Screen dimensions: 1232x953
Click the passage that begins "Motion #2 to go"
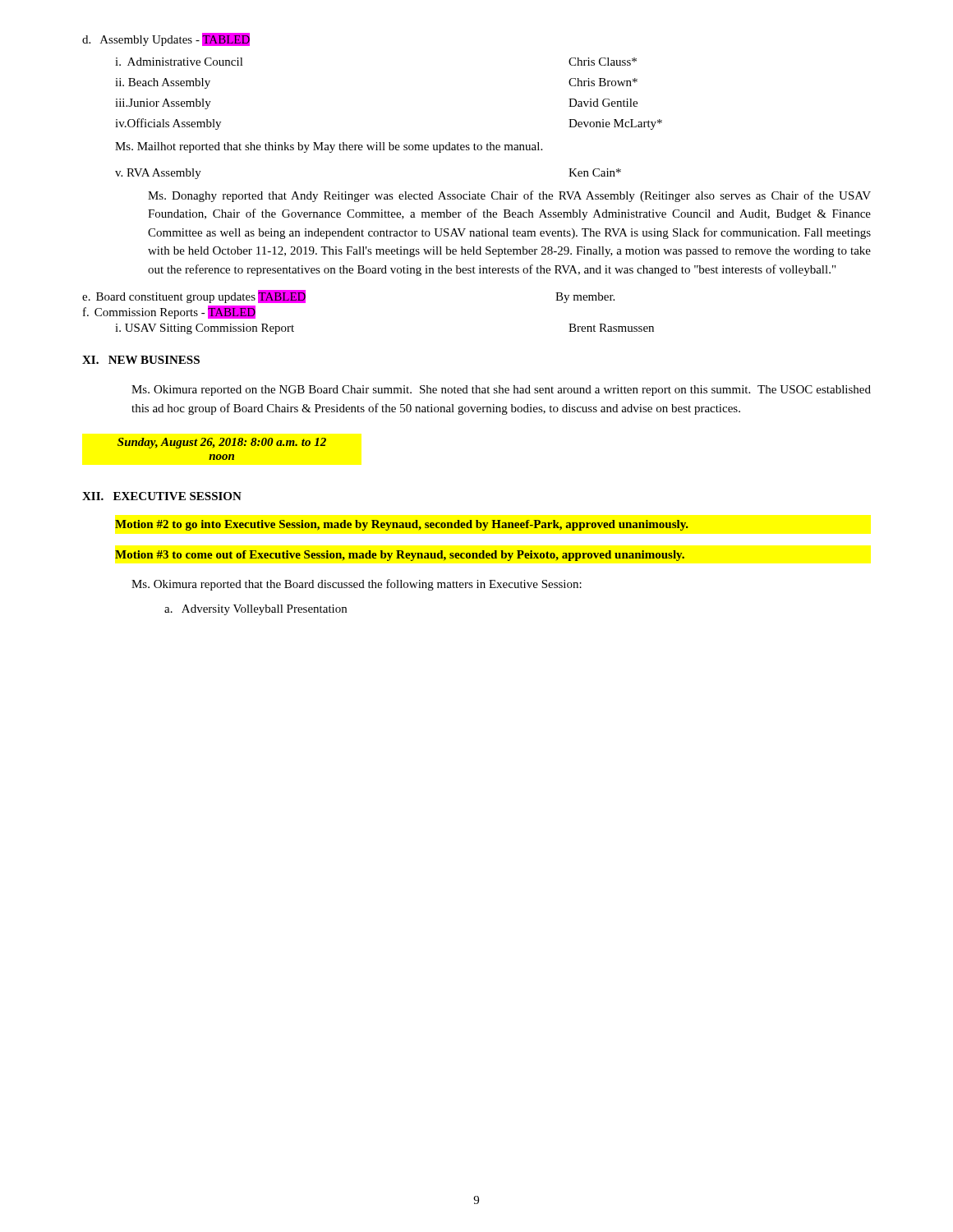coord(402,524)
